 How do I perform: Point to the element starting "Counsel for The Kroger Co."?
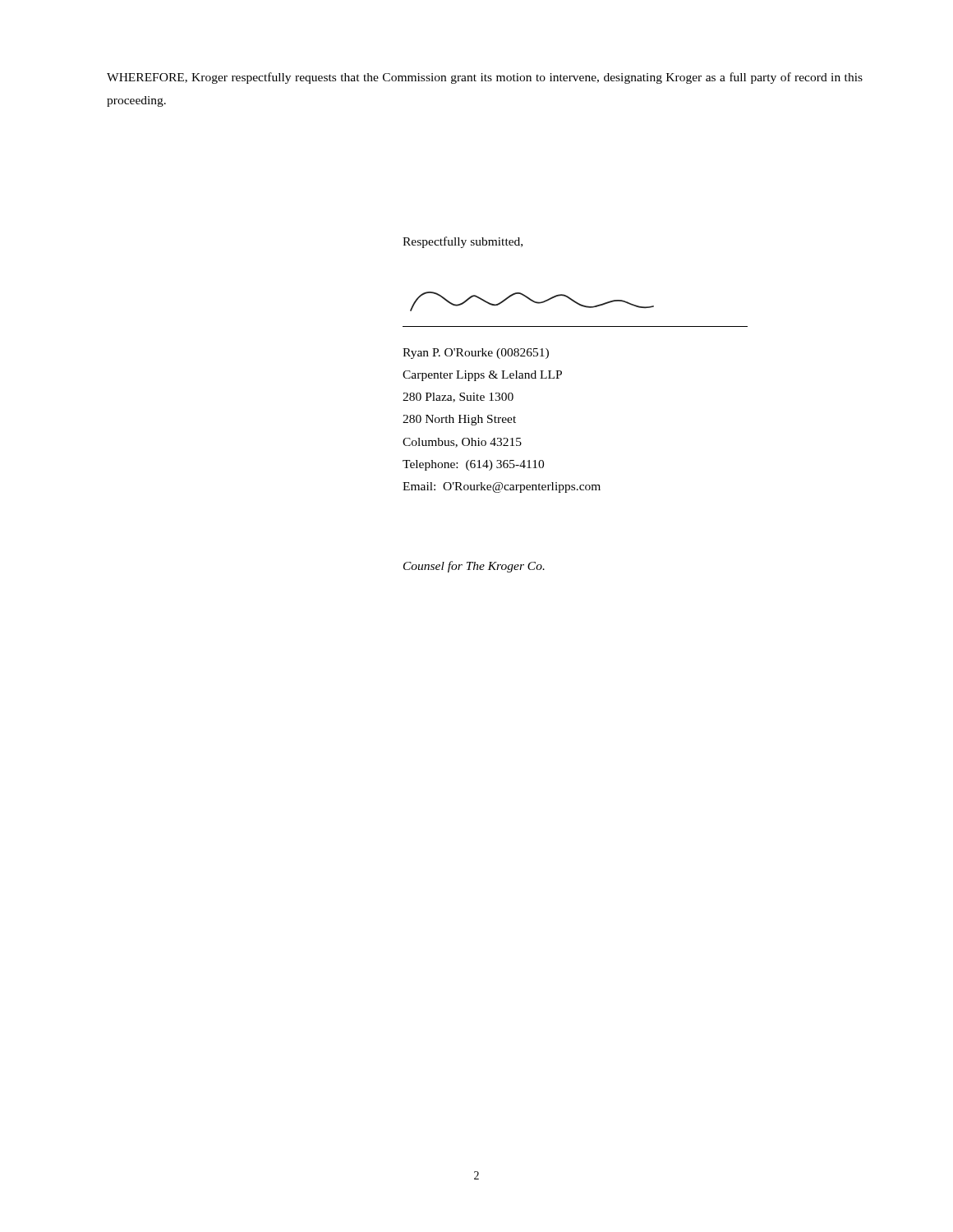(474, 565)
